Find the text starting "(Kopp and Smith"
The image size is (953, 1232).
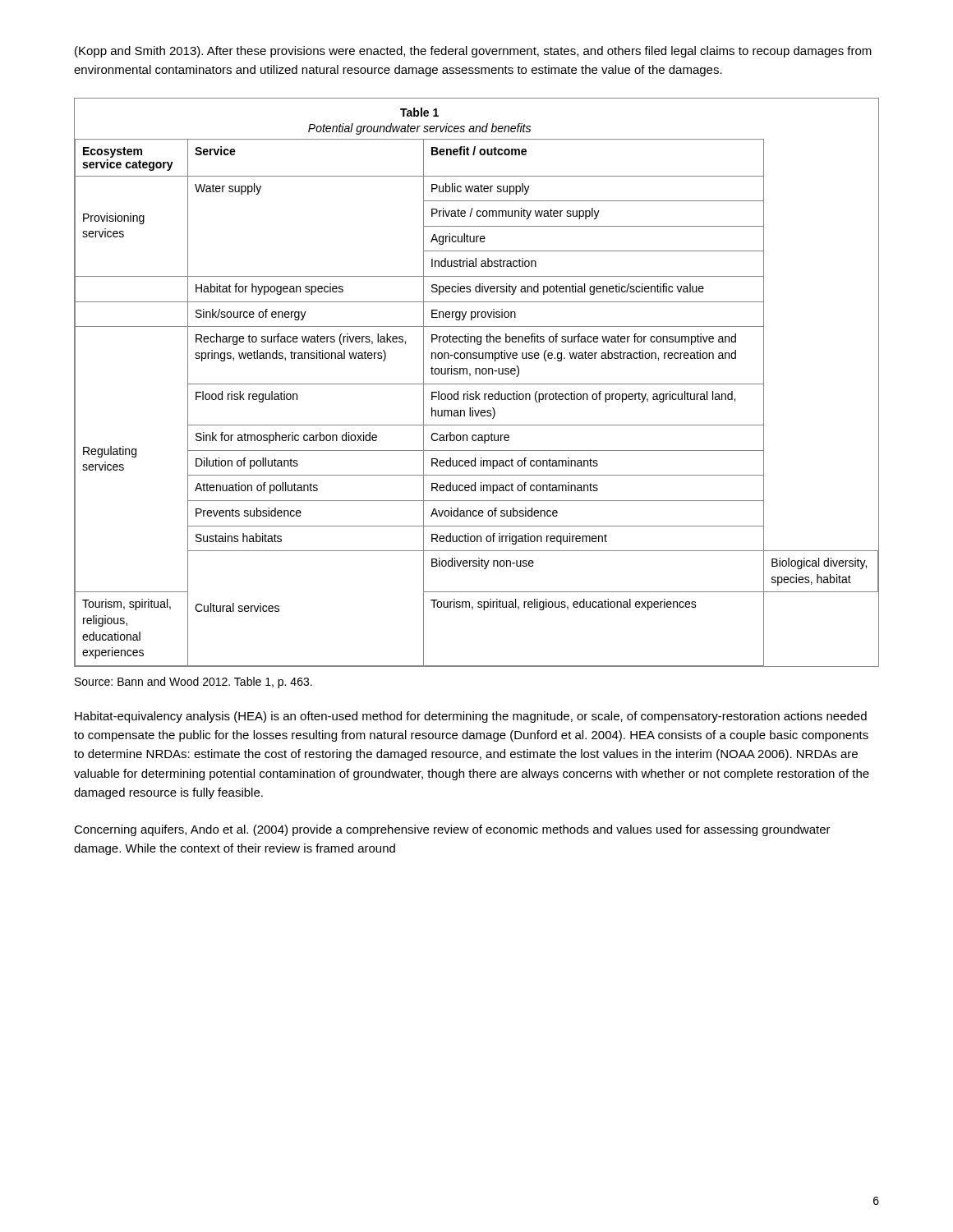(x=473, y=60)
